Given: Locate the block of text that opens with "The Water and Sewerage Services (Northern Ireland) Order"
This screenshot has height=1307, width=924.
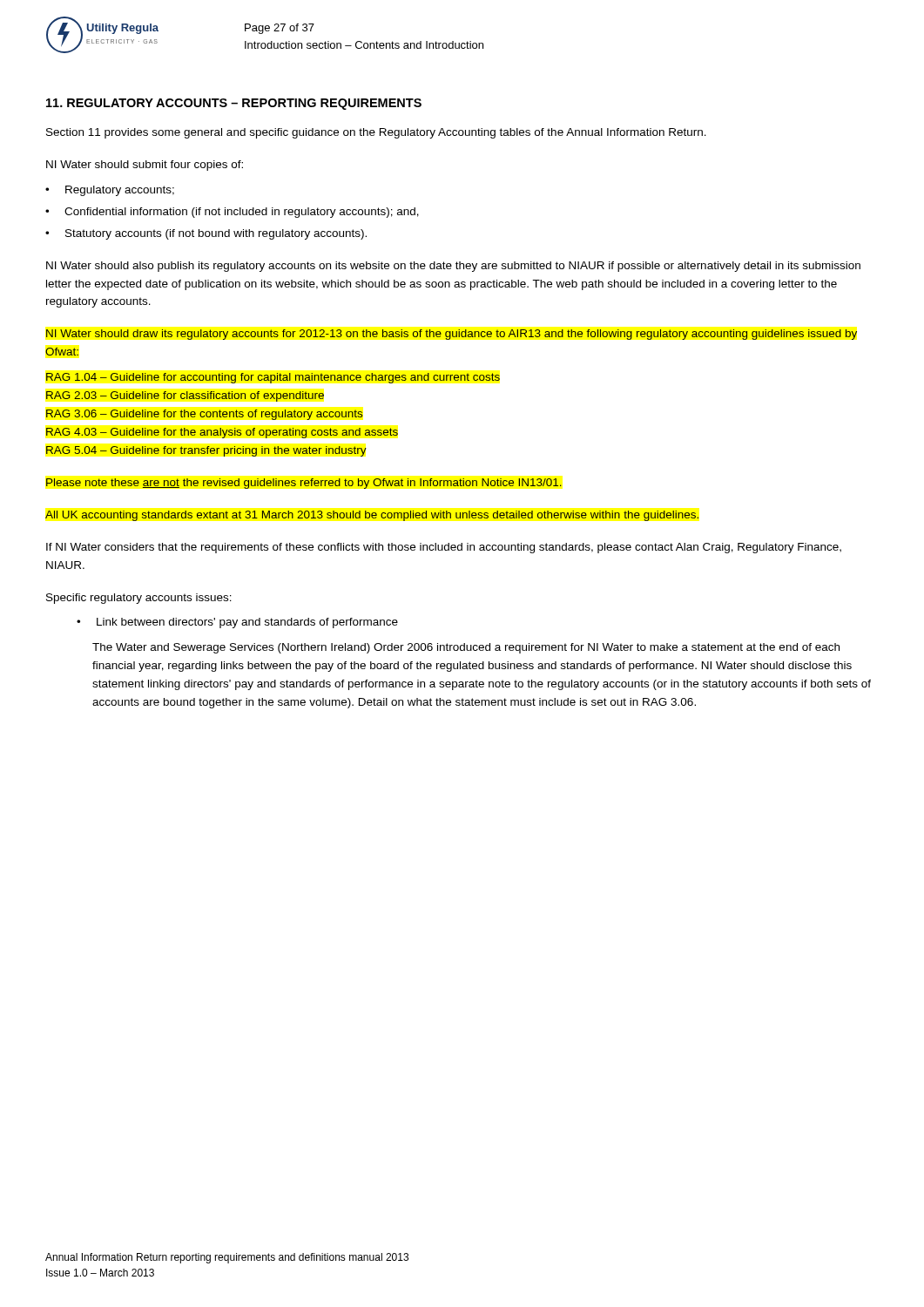Looking at the screenshot, I should (x=482, y=675).
